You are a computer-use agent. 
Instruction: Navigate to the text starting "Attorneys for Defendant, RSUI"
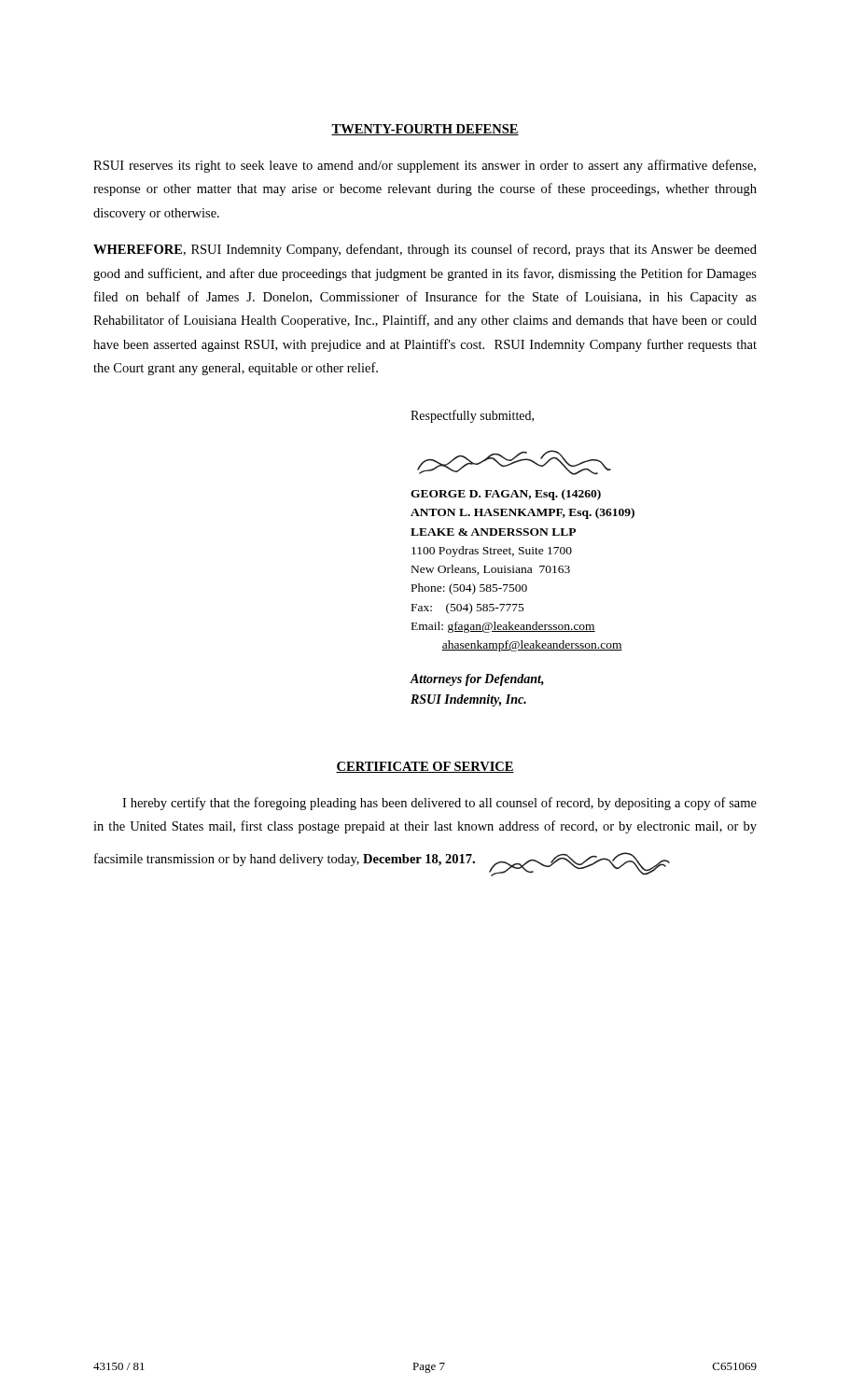click(477, 689)
